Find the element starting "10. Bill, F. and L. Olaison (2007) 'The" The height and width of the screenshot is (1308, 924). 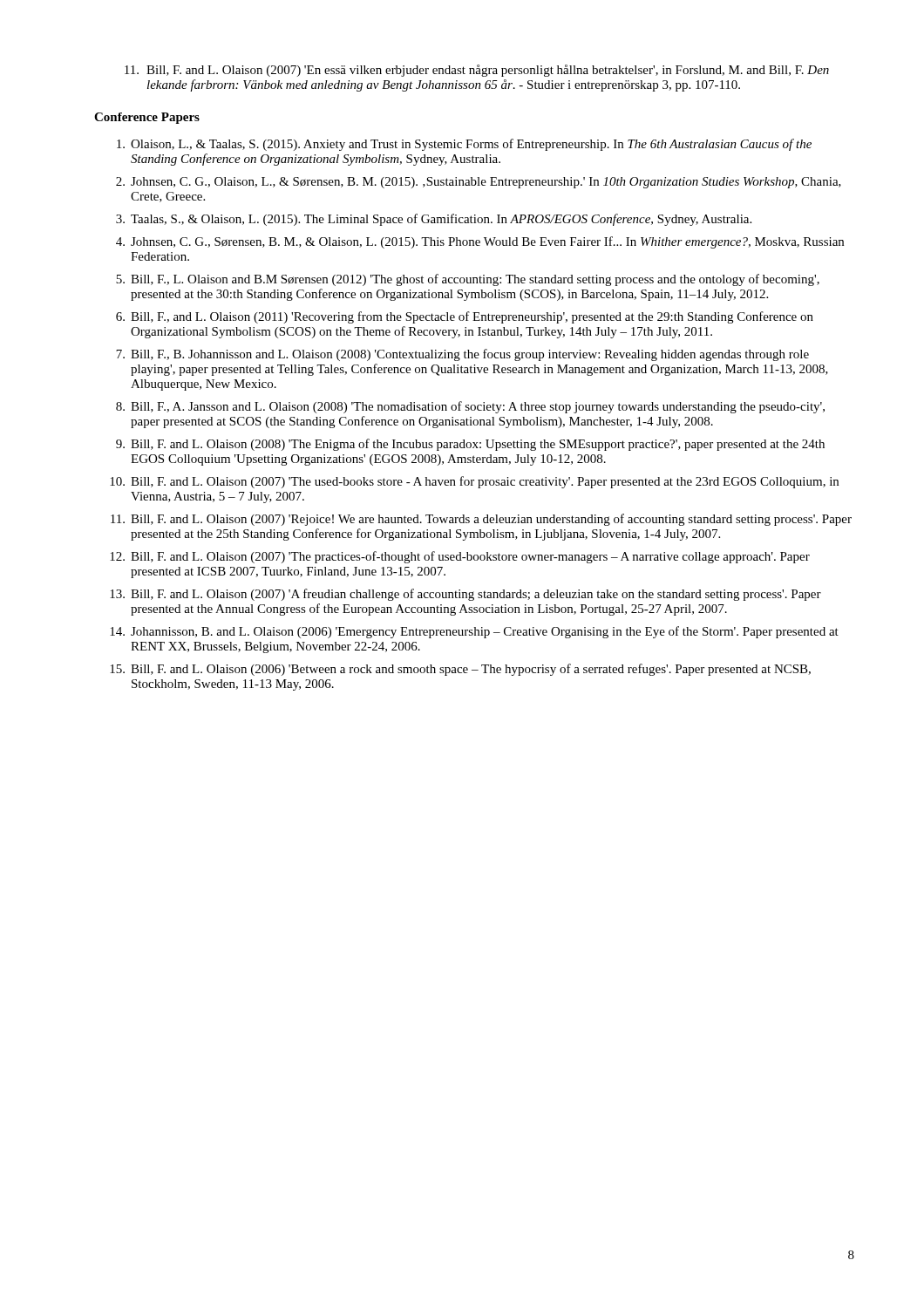coord(474,489)
